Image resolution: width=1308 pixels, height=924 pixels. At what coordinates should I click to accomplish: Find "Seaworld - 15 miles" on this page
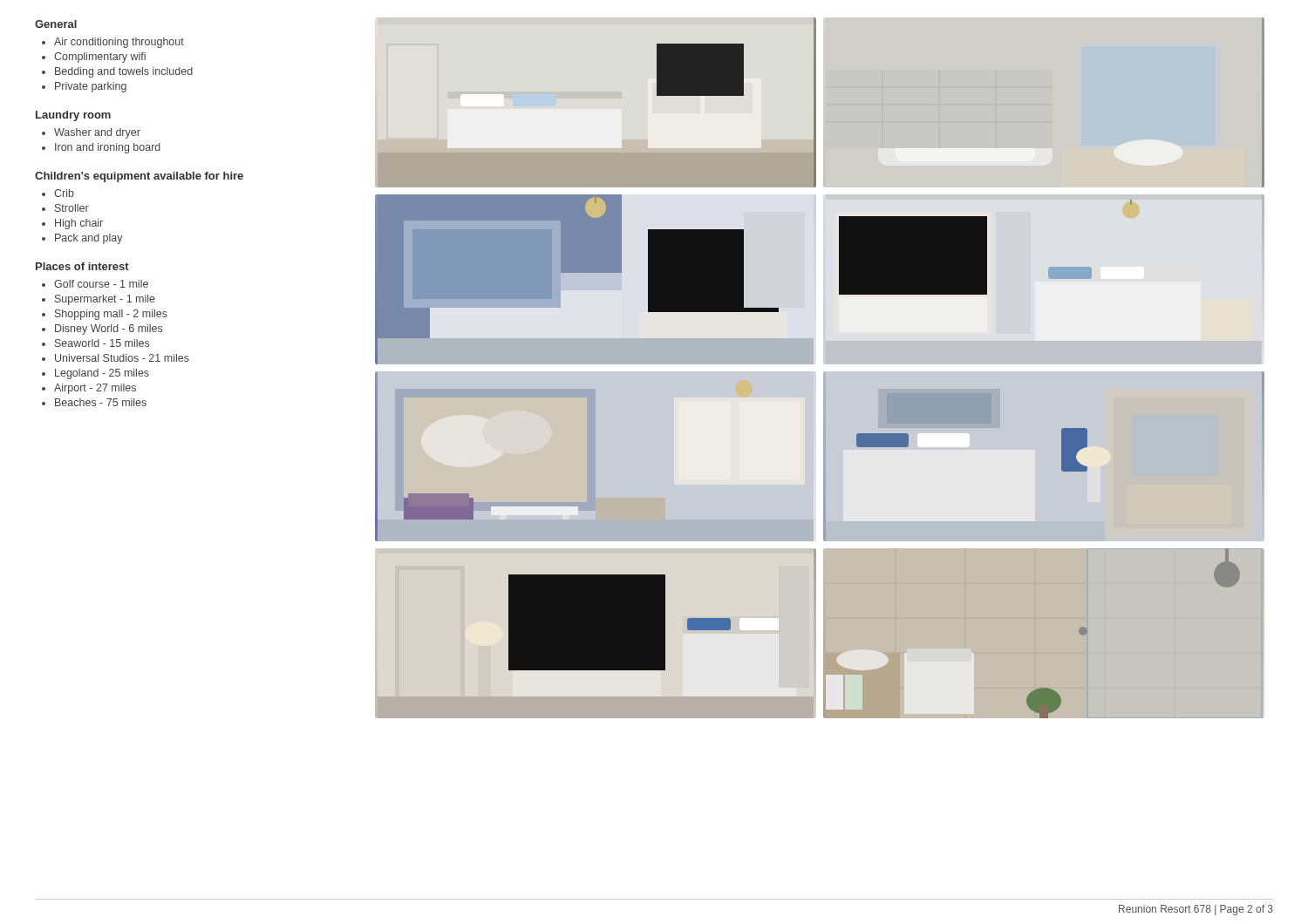[102, 343]
